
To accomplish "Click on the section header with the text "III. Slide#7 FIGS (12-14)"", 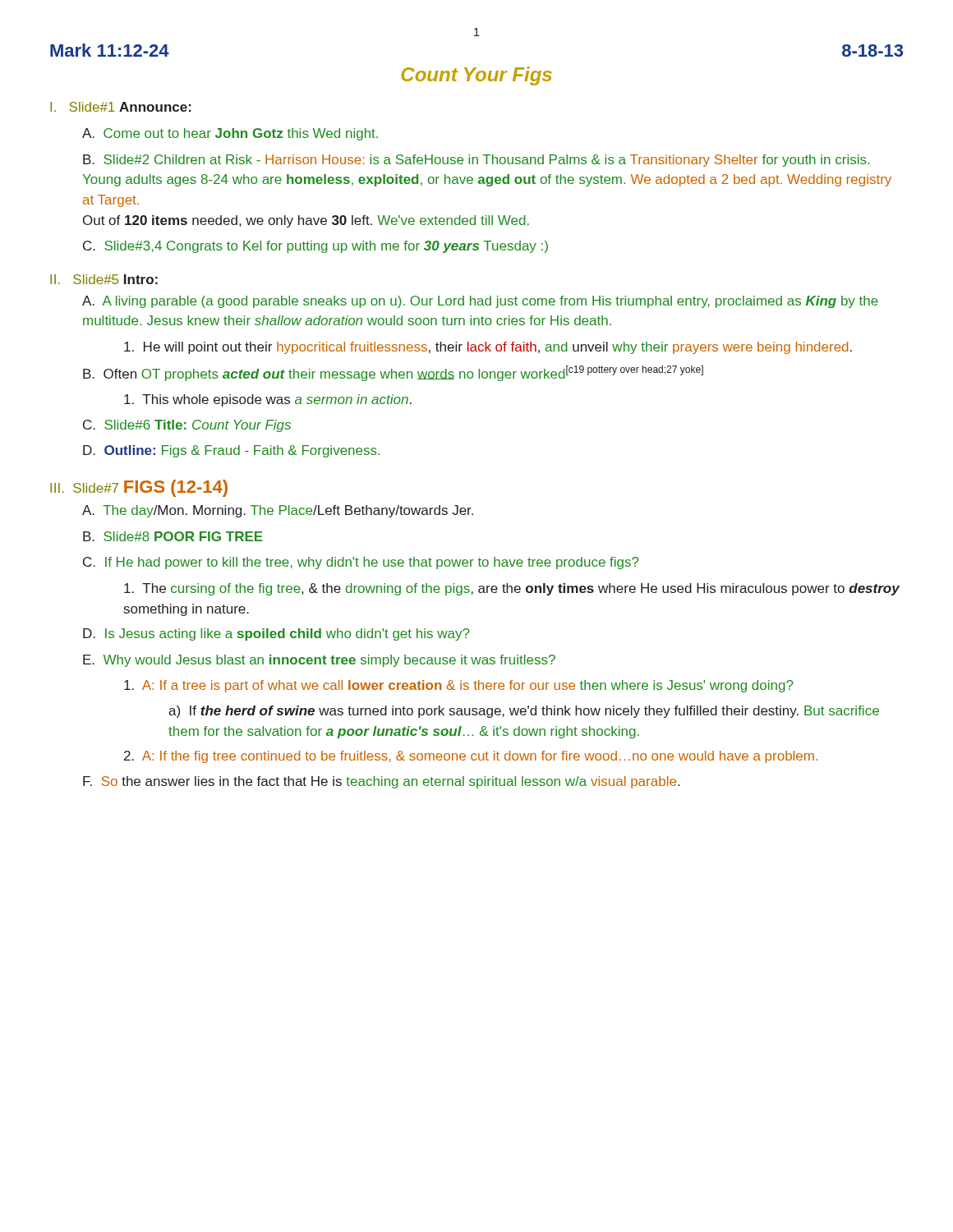I will 139,487.
